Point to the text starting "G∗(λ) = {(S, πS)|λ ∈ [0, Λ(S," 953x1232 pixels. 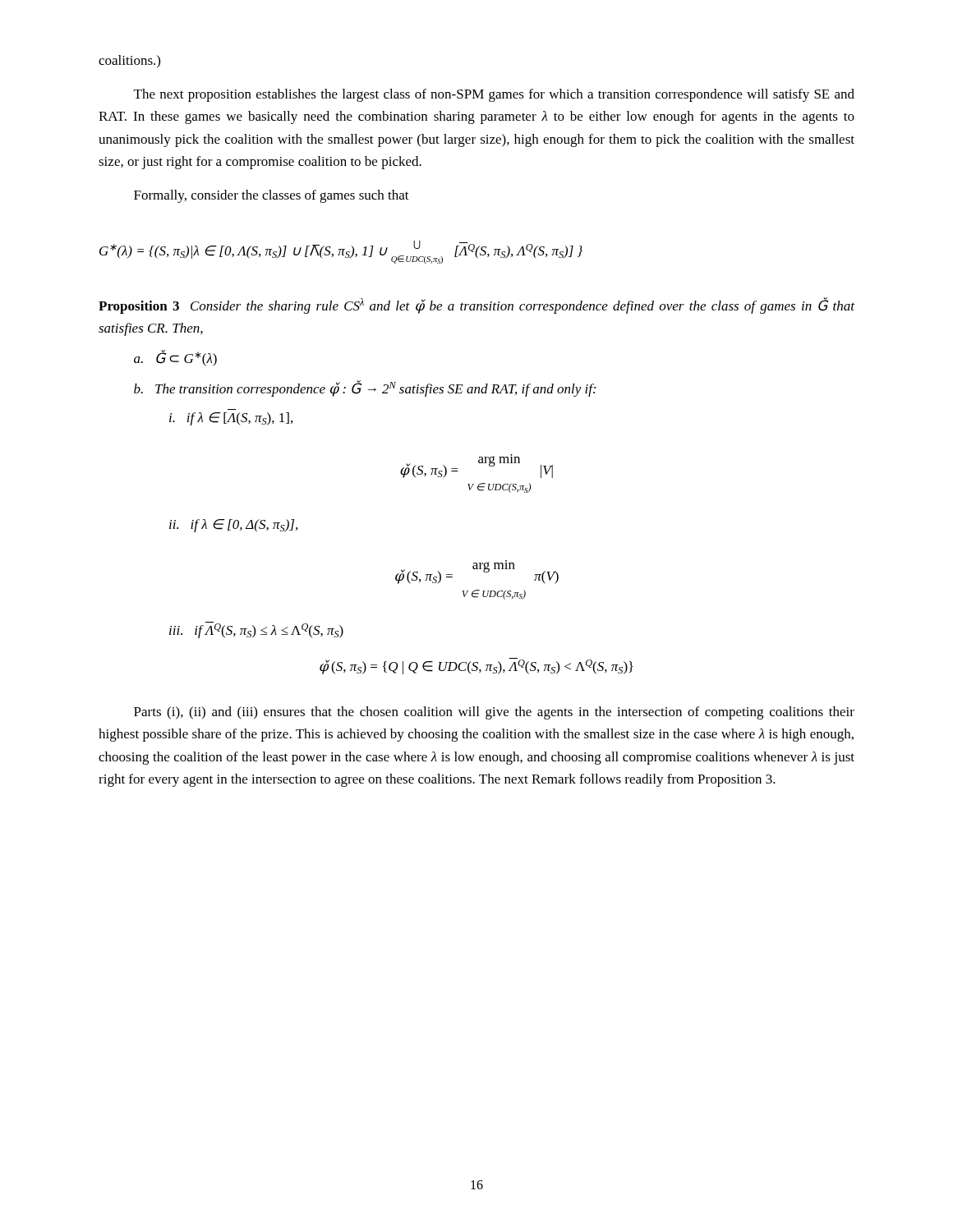[476, 252]
